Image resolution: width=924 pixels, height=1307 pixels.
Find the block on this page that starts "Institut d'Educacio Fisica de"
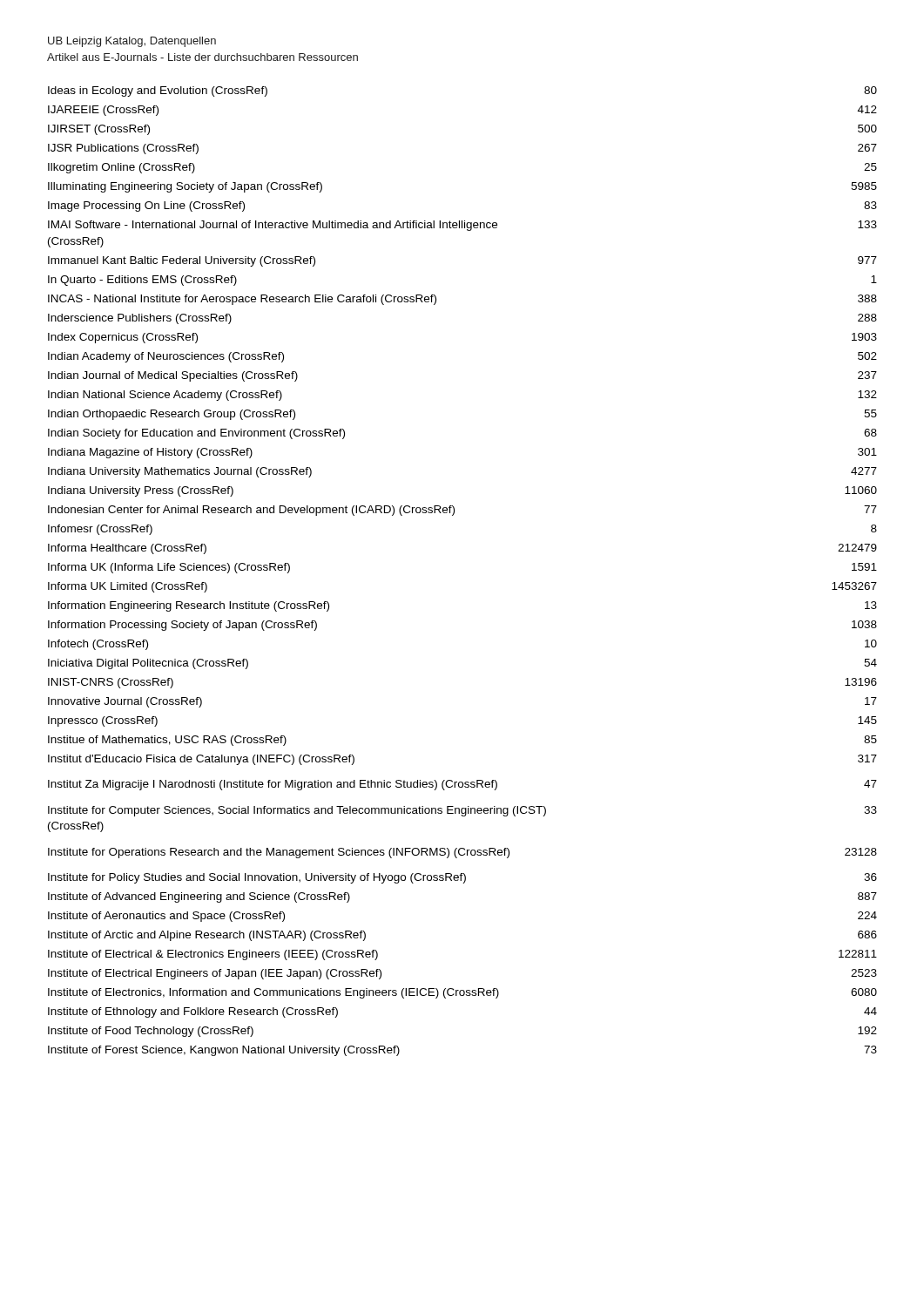coord(199,761)
